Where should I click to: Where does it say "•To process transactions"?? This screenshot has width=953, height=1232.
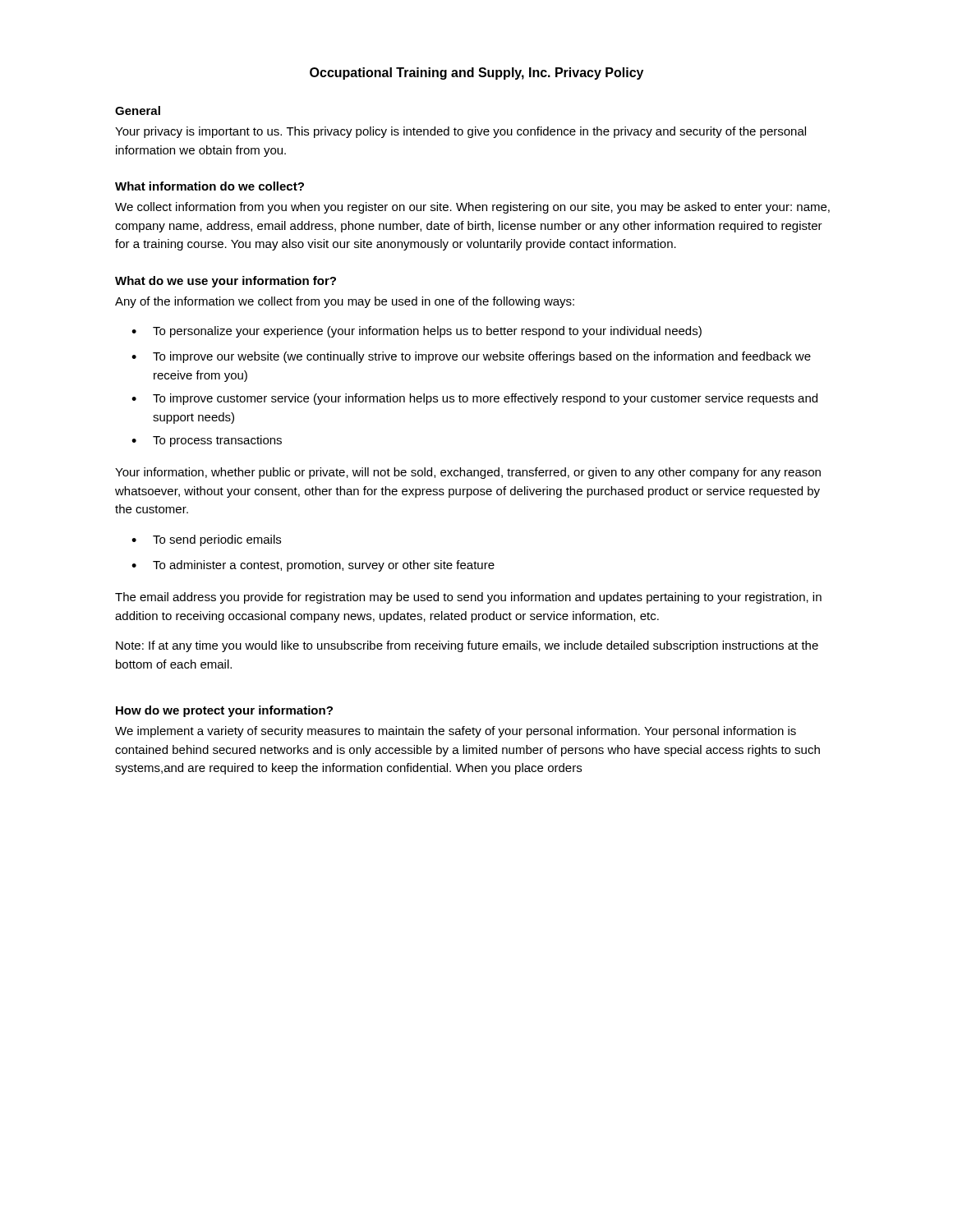(x=207, y=441)
